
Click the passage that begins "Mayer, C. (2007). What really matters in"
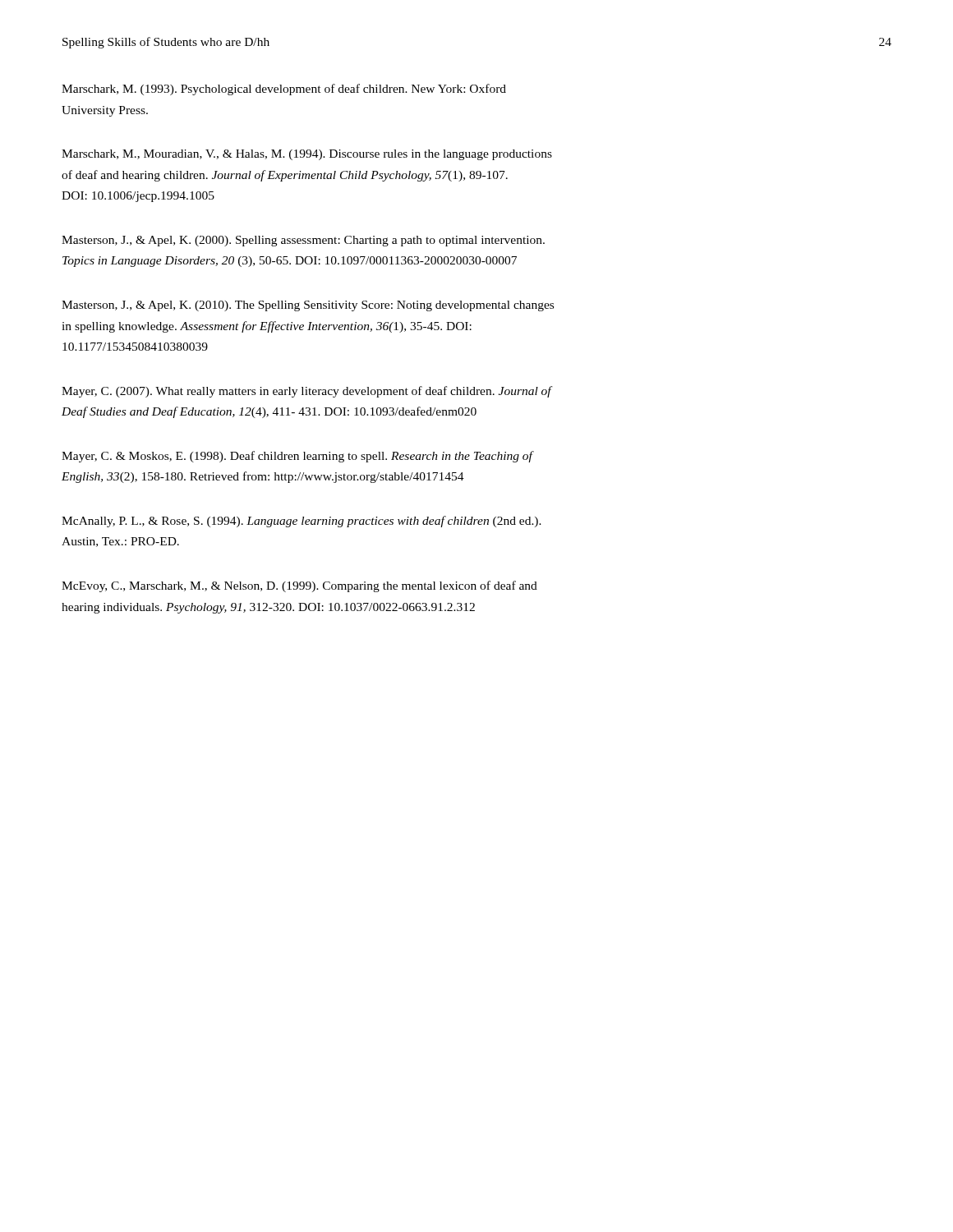476,401
